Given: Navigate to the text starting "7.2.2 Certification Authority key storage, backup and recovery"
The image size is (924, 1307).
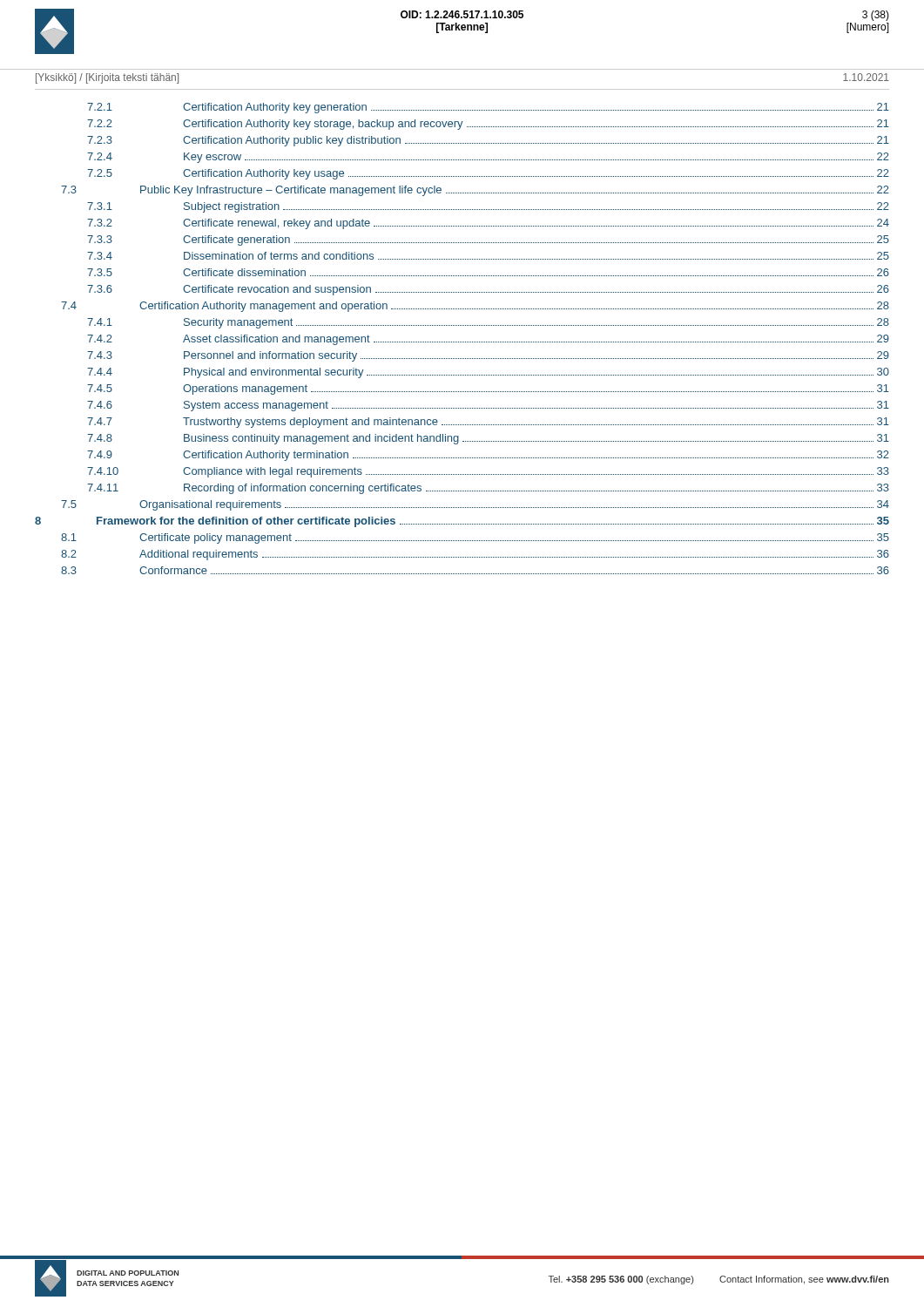Looking at the screenshot, I should 488,123.
